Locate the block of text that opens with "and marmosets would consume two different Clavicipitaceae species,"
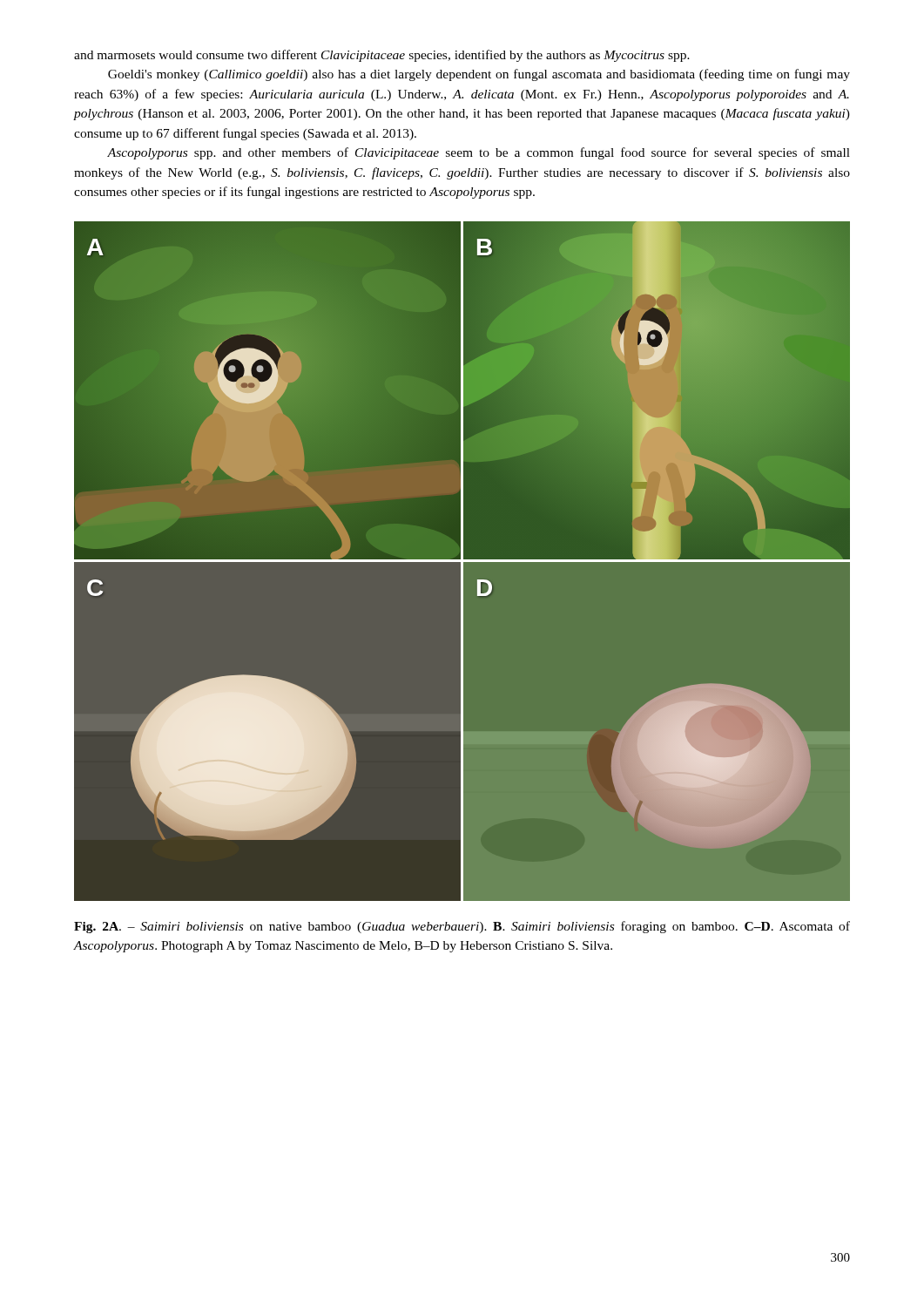This screenshot has width=924, height=1307. pyautogui.click(x=462, y=124)
